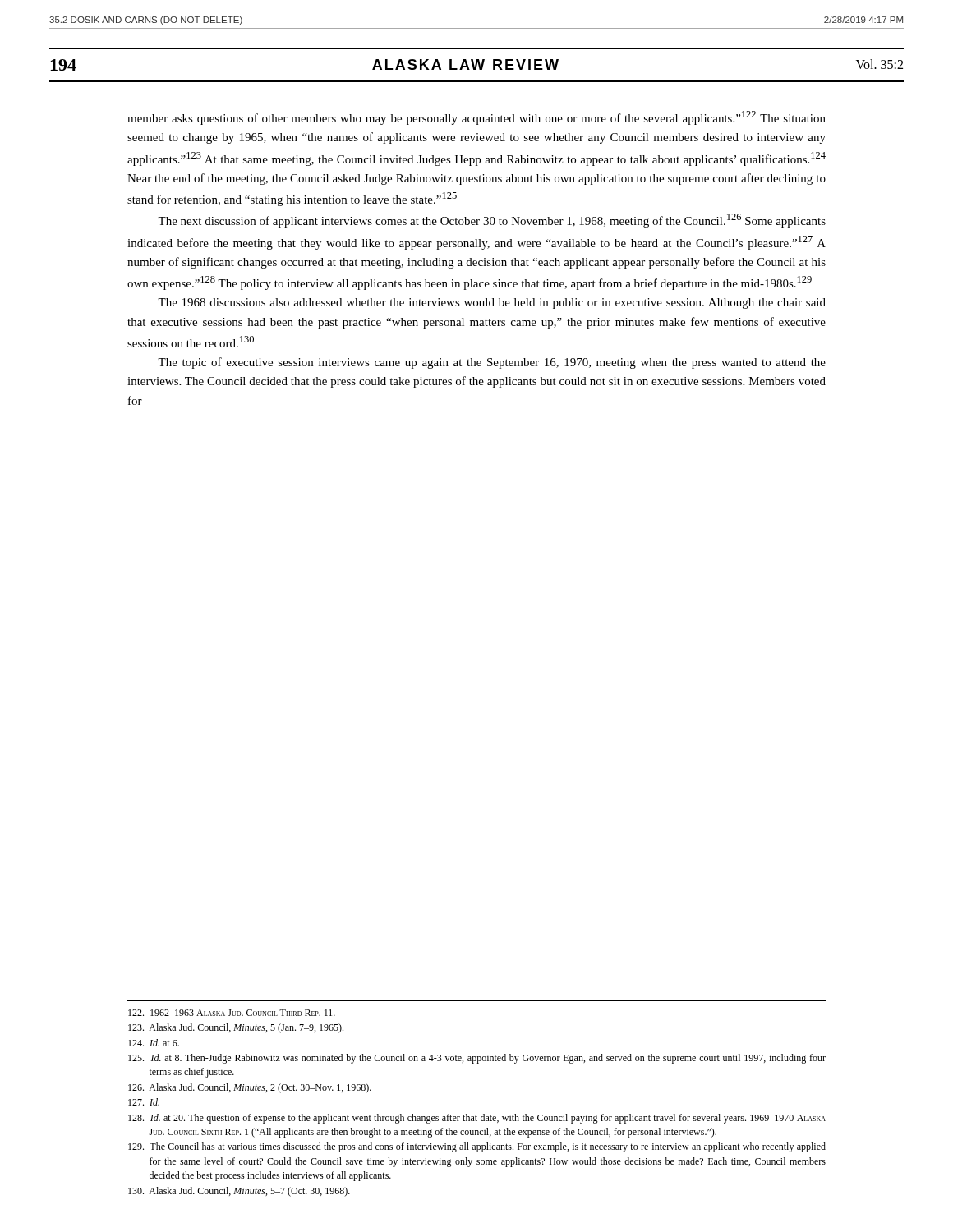Click the passage that begins "The 1968 discussions also addressed whether the interviews"

coord(476,323)
